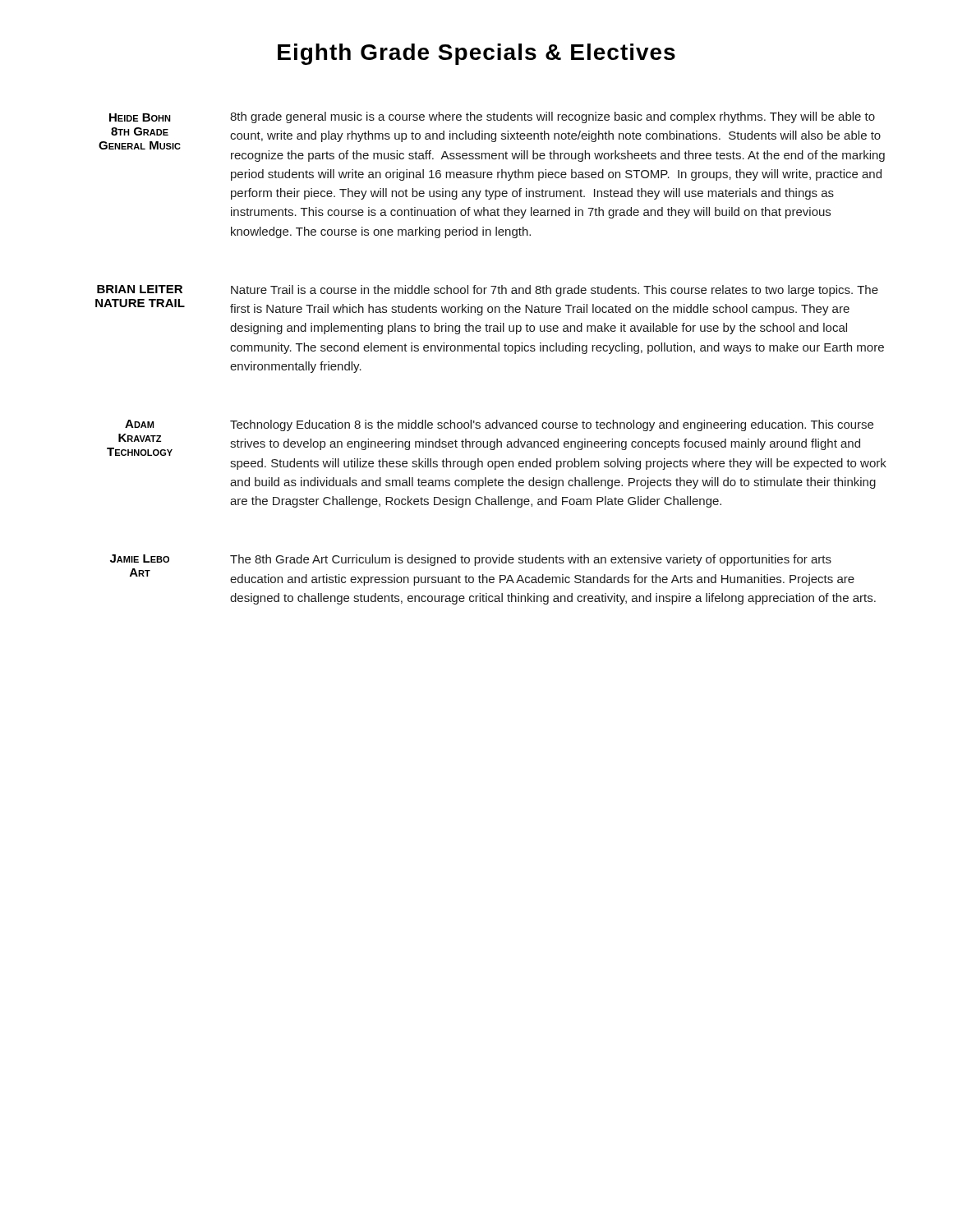Point to "Jamie Lebo Art"
Screen dimensions: 1232x953
(140, 565)
